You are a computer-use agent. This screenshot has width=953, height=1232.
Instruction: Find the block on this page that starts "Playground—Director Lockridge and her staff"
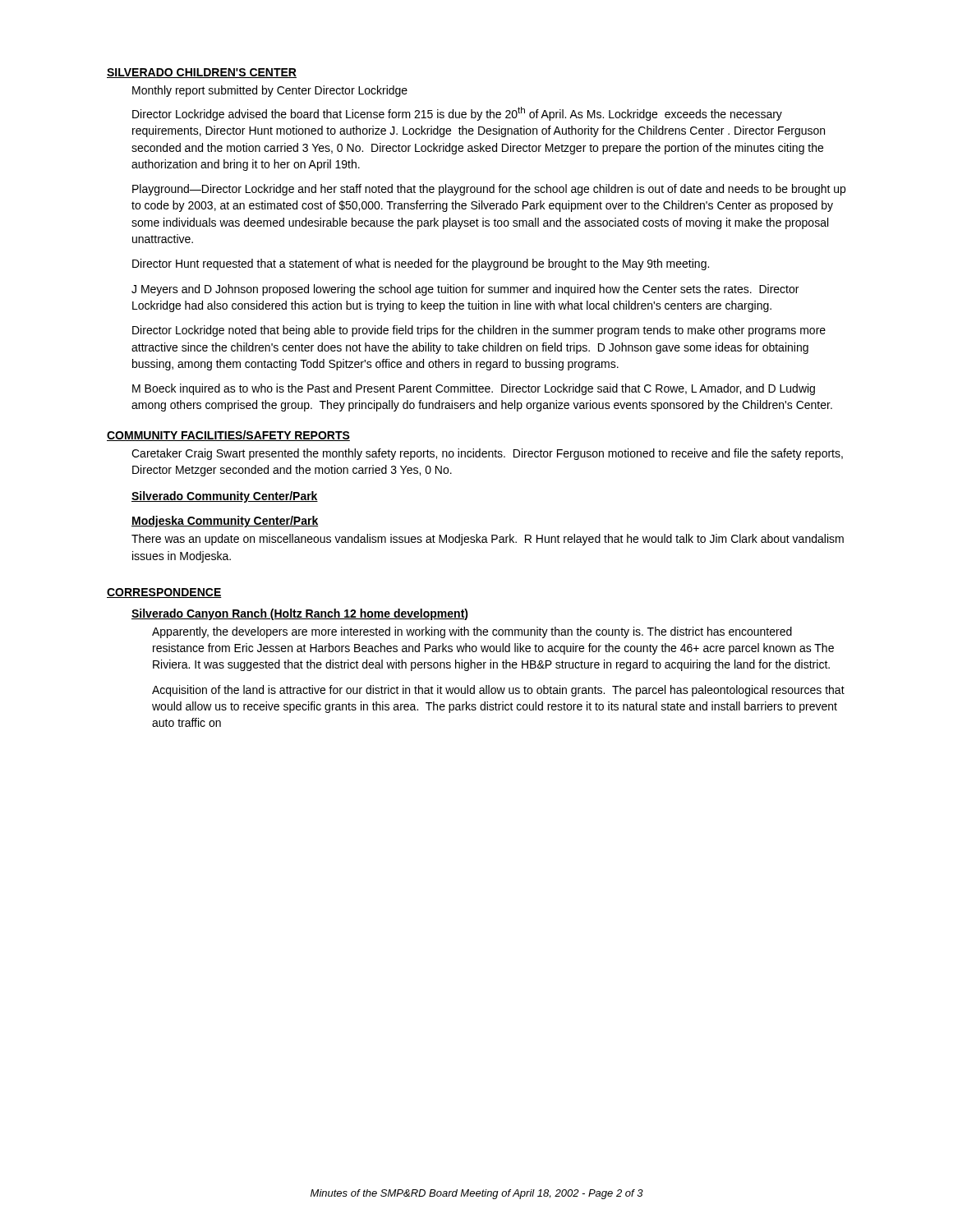489,214
